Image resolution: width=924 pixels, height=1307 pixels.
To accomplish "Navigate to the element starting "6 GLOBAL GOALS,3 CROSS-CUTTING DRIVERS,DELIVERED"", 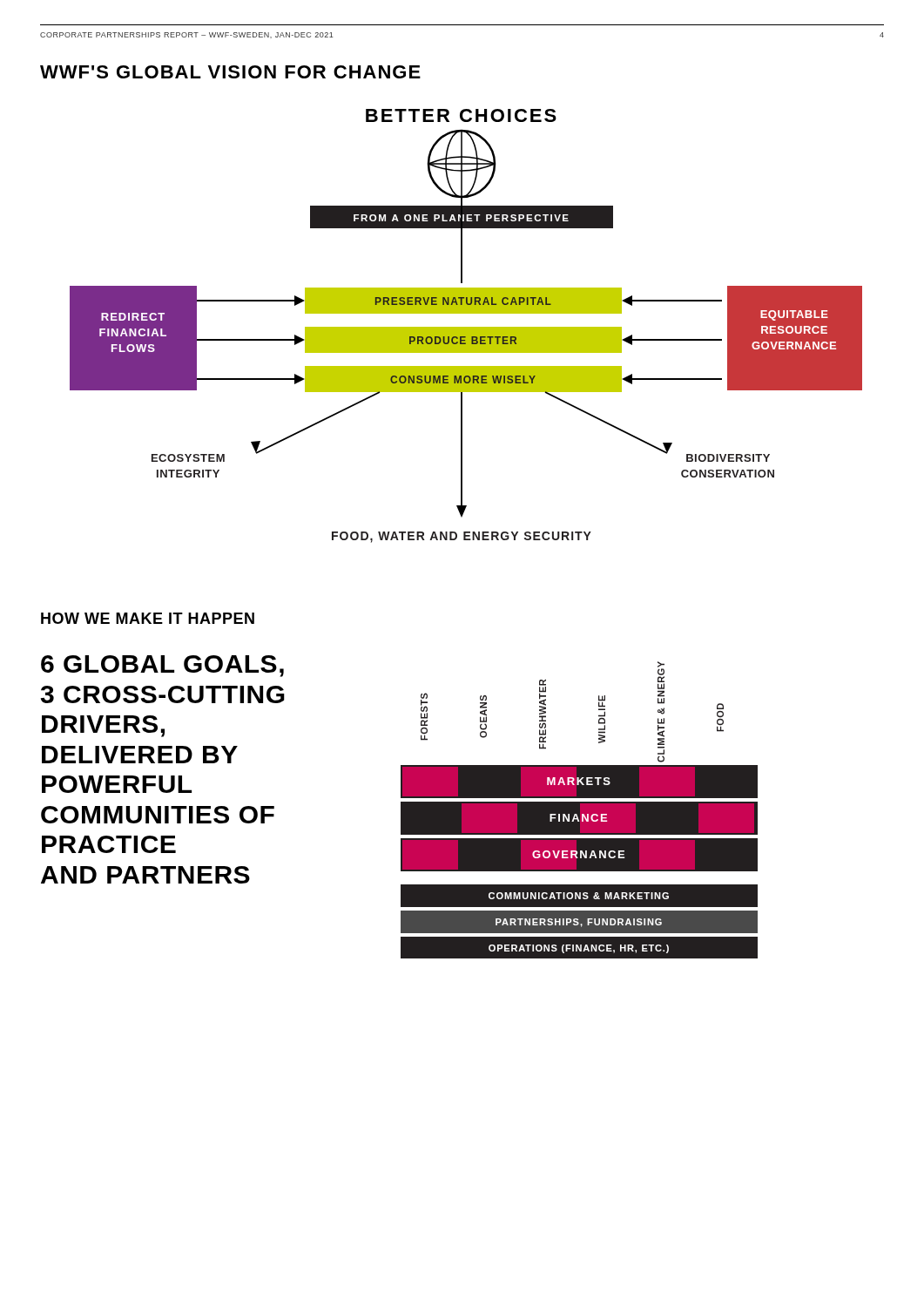I will point(163,769).
